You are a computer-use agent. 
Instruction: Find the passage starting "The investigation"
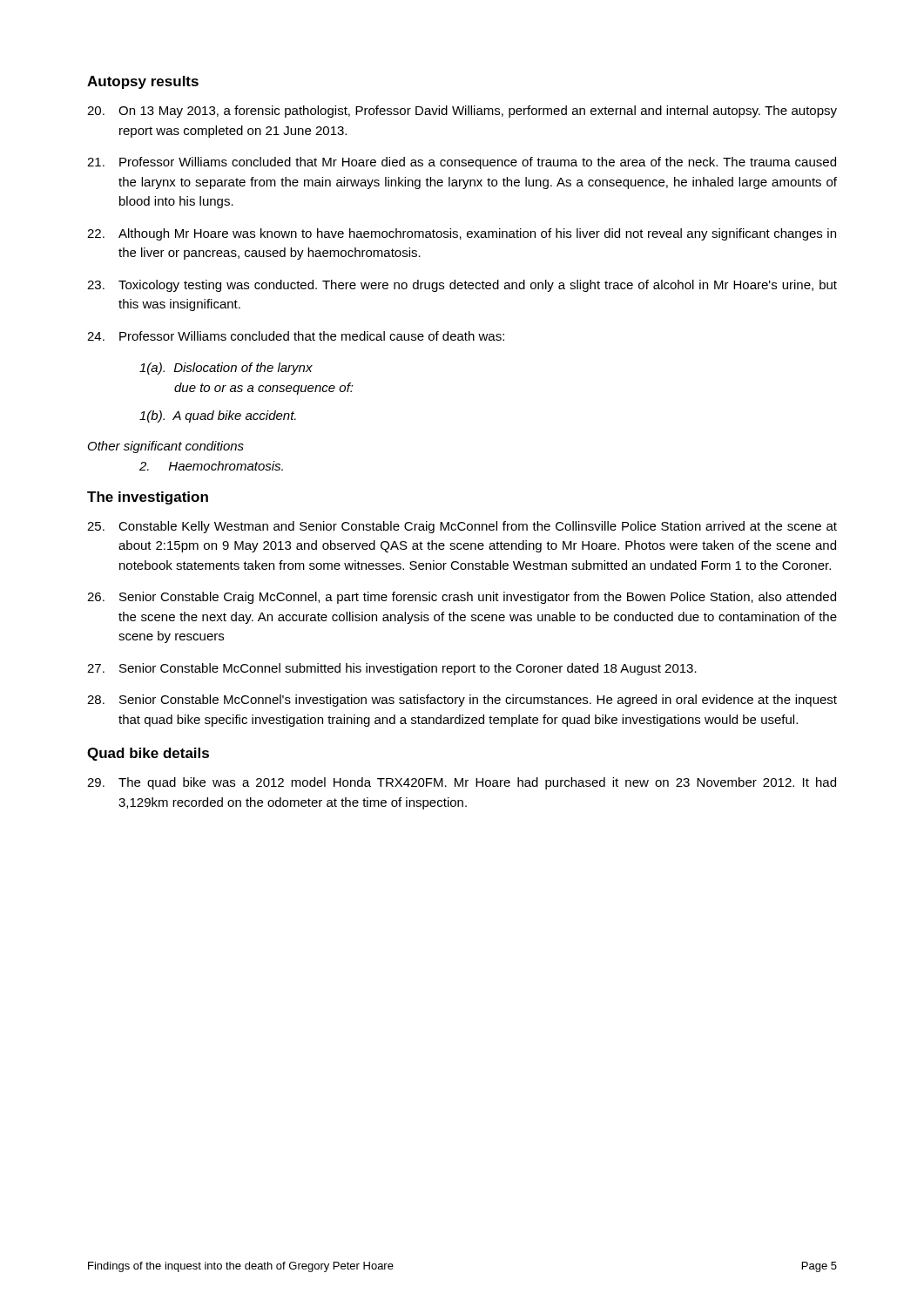tap(148, 497)
